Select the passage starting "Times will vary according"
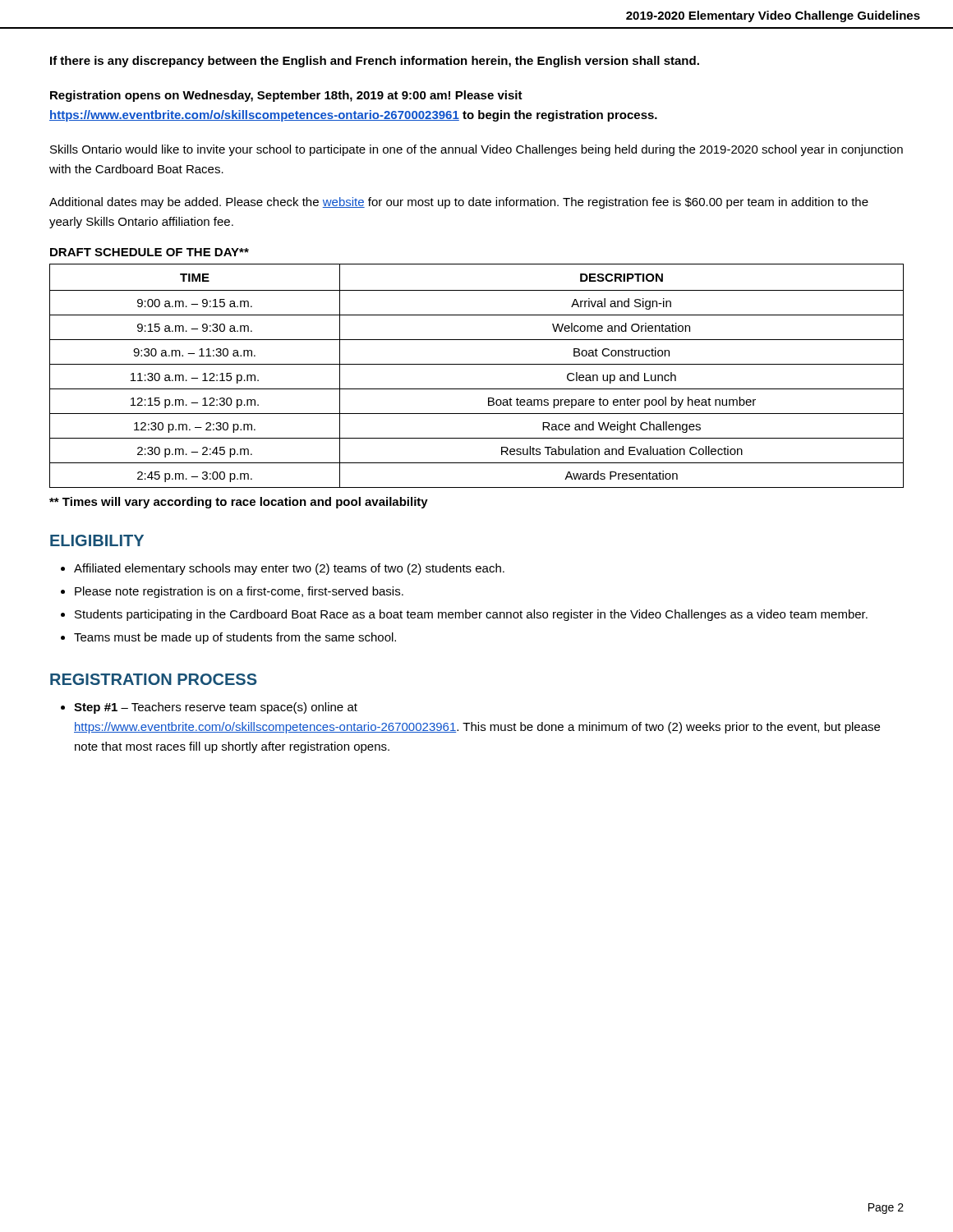Screen dimensions: 1232x953 239,501
